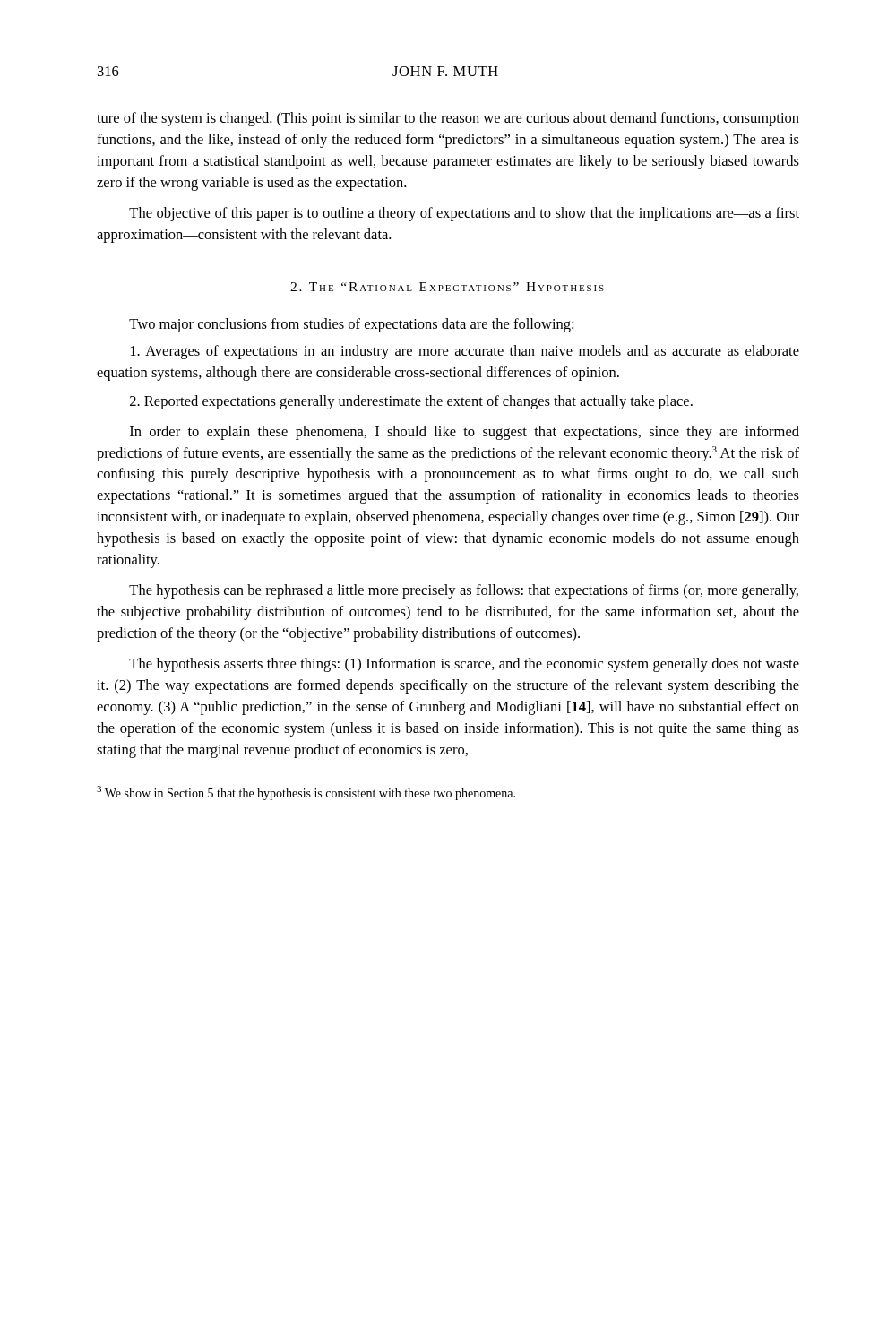This screenshot has width=896, height=1344.
Task: Locate the text block with the text "The objective of this paper is to"
Action: point(448,223)
